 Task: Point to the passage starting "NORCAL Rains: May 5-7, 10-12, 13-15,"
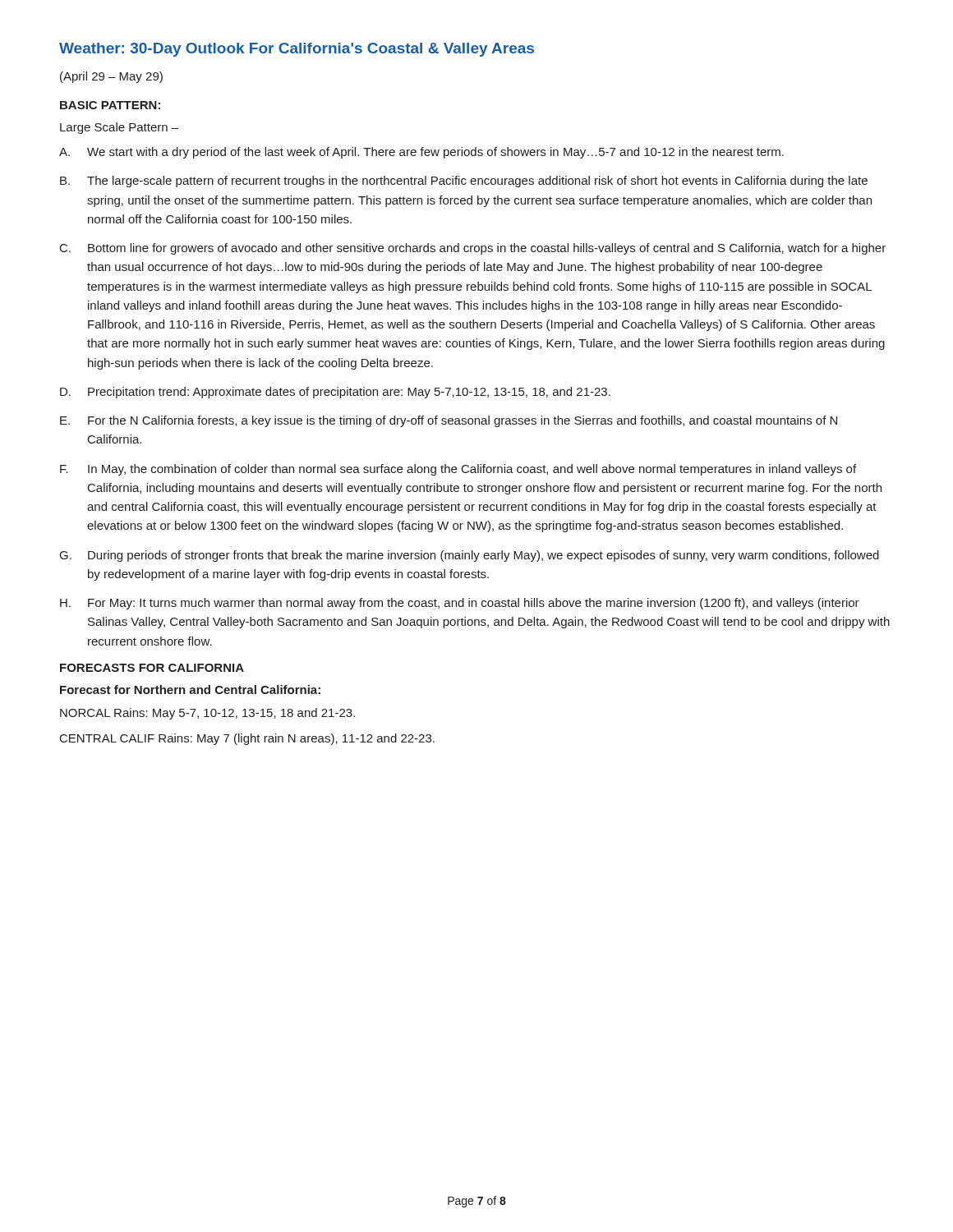(x=208, y=712)
